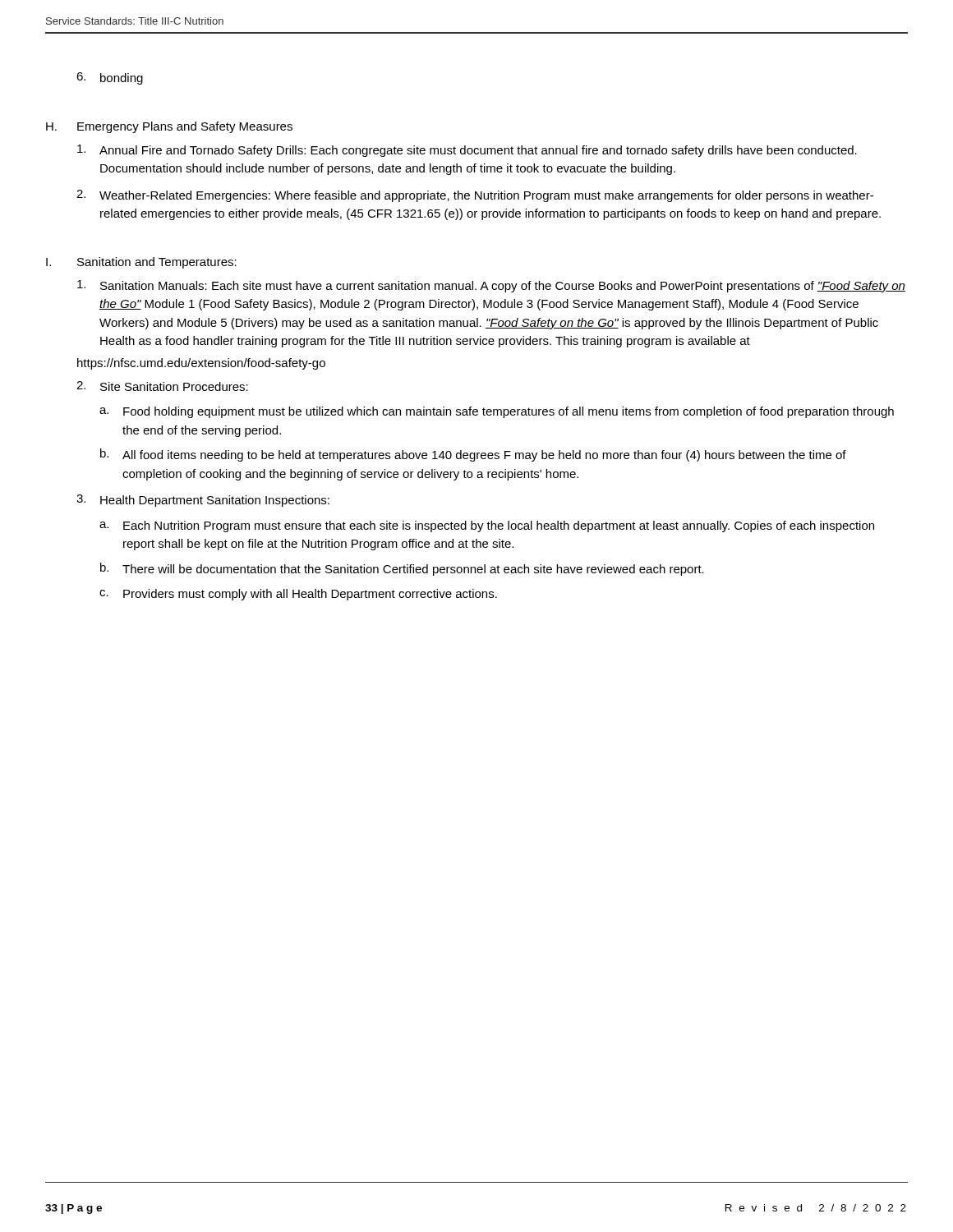Find the list item that says "Annual Fire and"
This screenshot has height=1232, width=953.
[492, 159]
